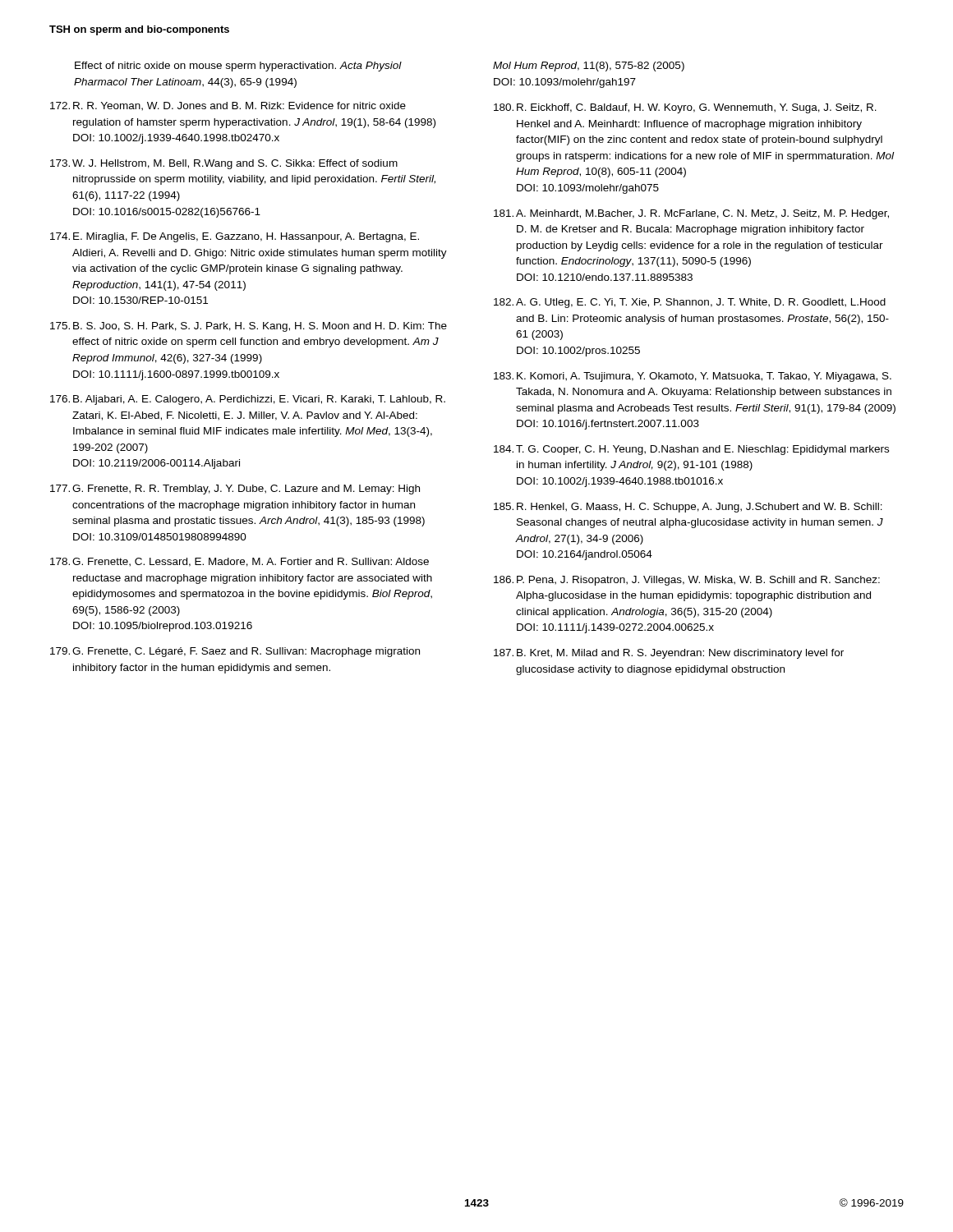
Task: Find the list item that reads "176.B. Aljabari, A. E. Calogero, A. Perdichizzi, E."
Action: click(248, 431)
